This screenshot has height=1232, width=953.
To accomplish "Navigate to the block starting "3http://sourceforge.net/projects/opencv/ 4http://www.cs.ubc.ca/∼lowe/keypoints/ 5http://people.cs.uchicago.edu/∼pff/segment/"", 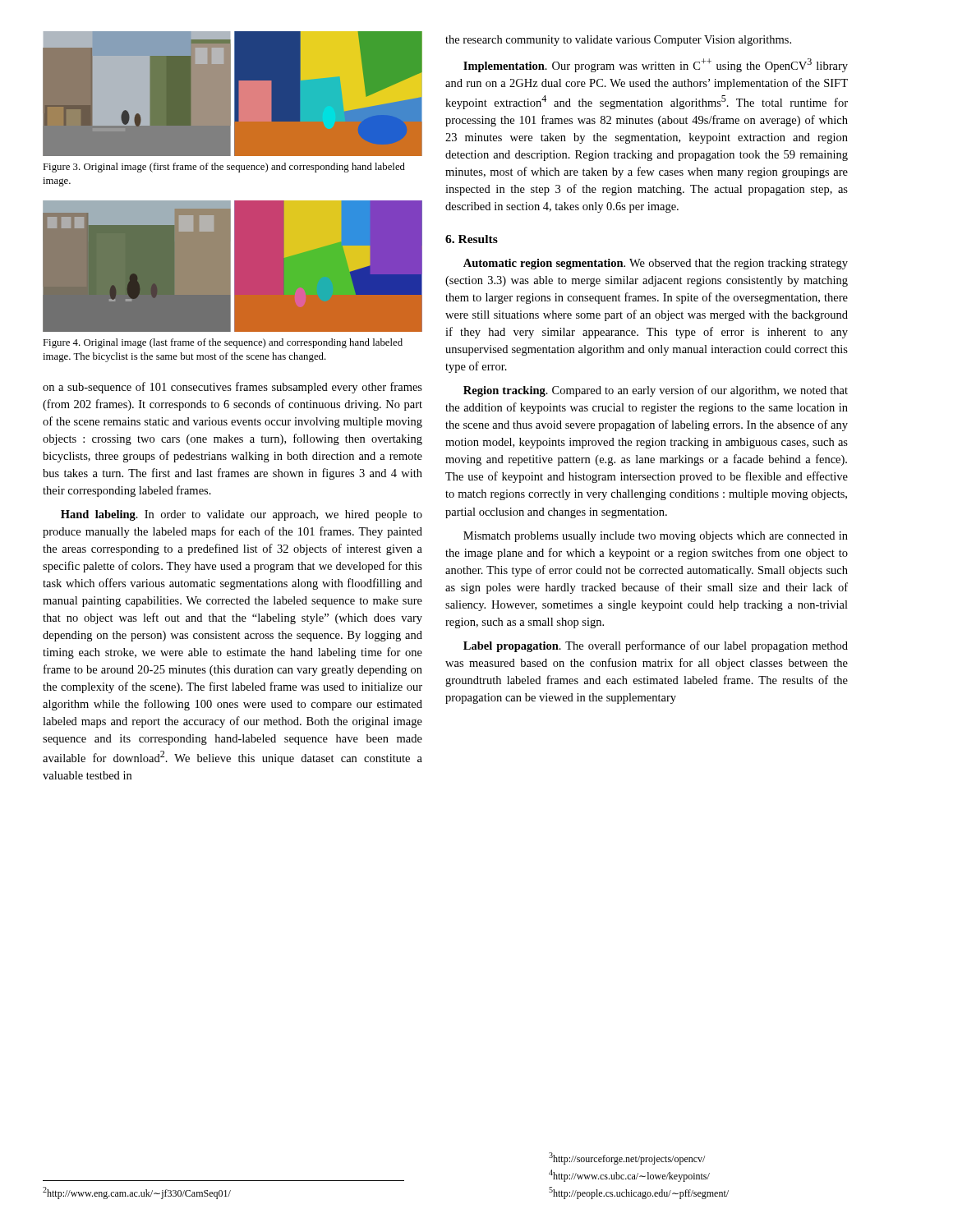I will click(639, 1175).
